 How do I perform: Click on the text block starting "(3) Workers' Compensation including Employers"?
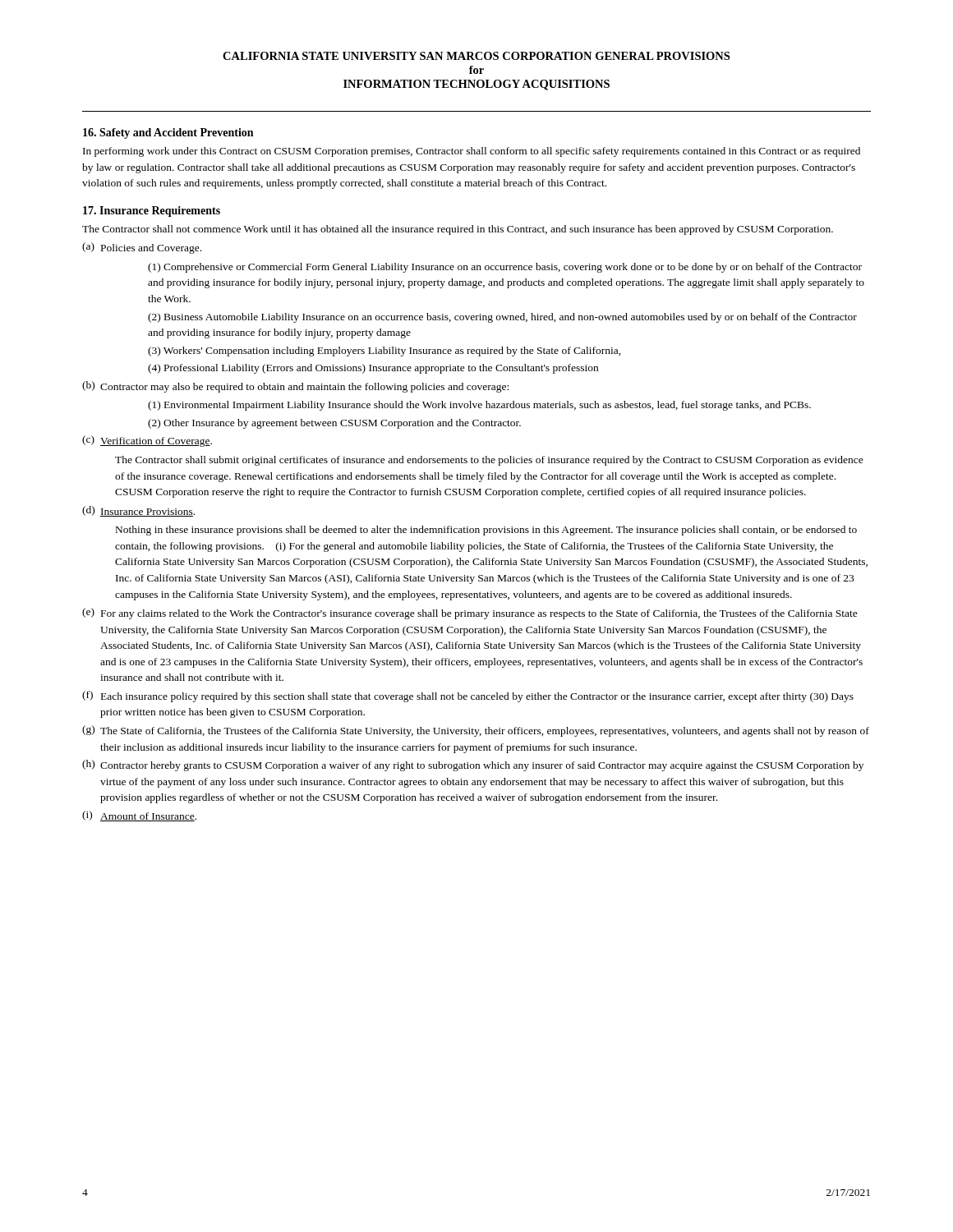point(385,350)
